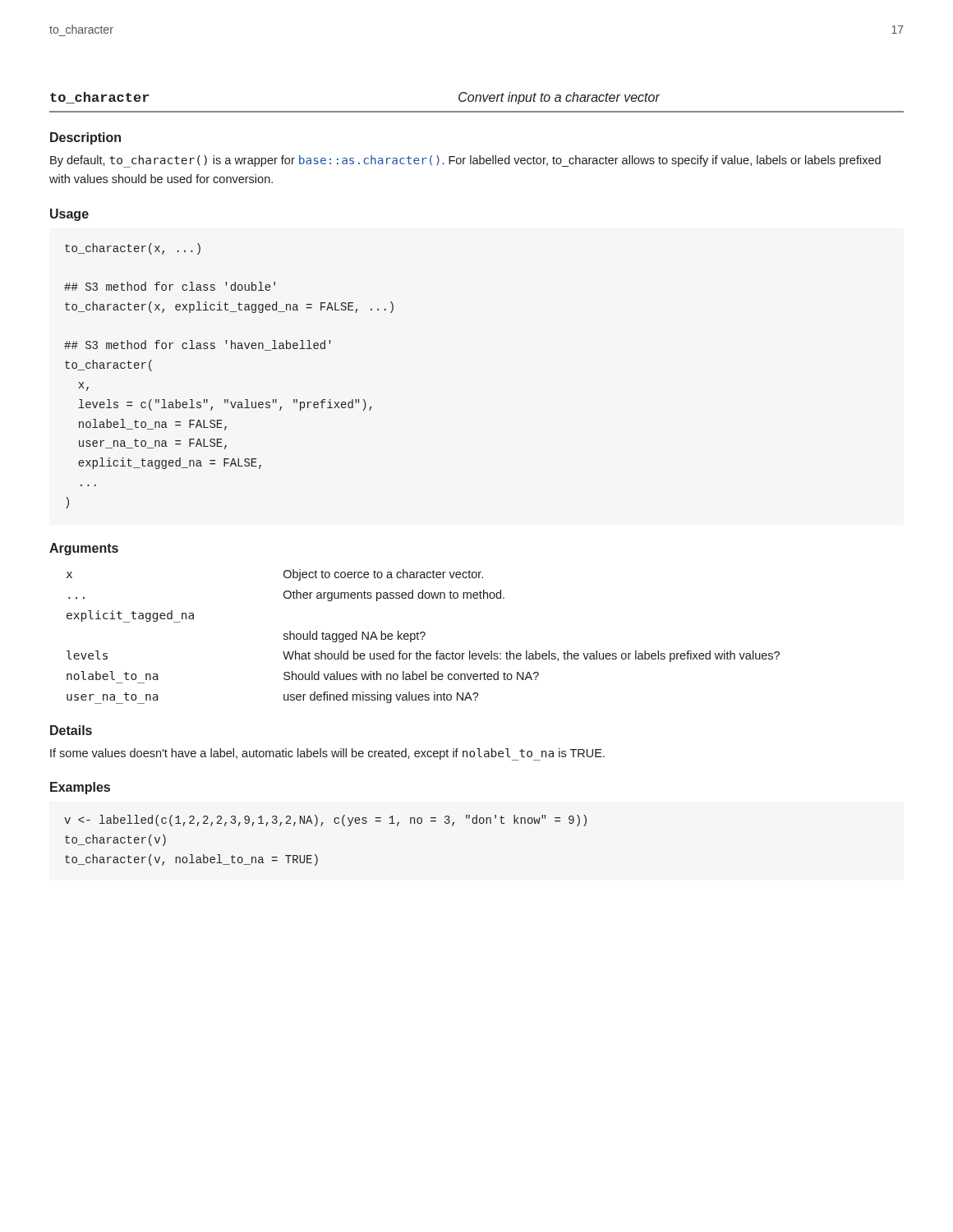Navigate to the region starting "By default, to_character() is a"
This screenshot has height=1232, width=953.
click(x=465, y=170)
